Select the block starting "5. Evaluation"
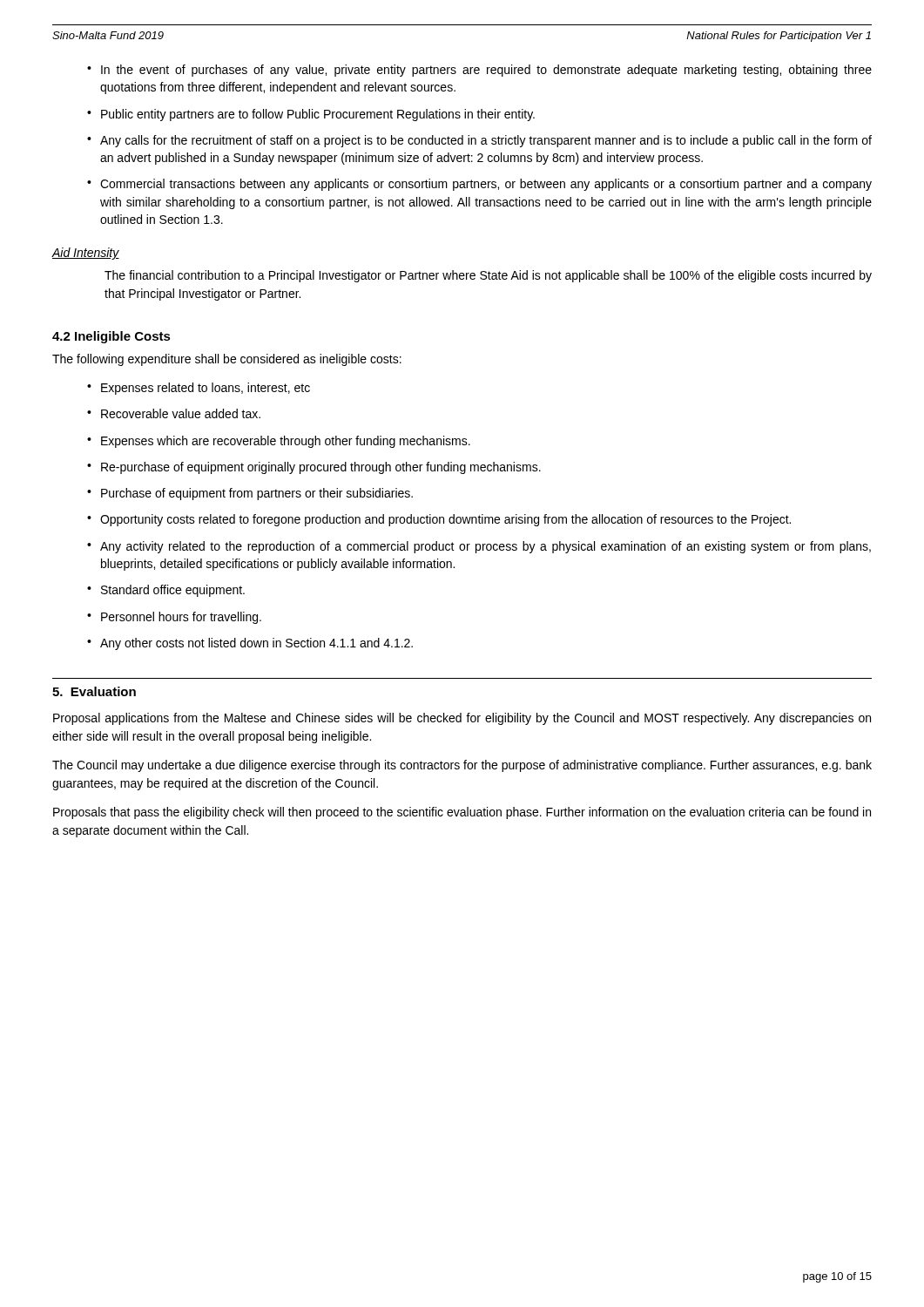The image size is (924, 1307). (x=94, y=692)
